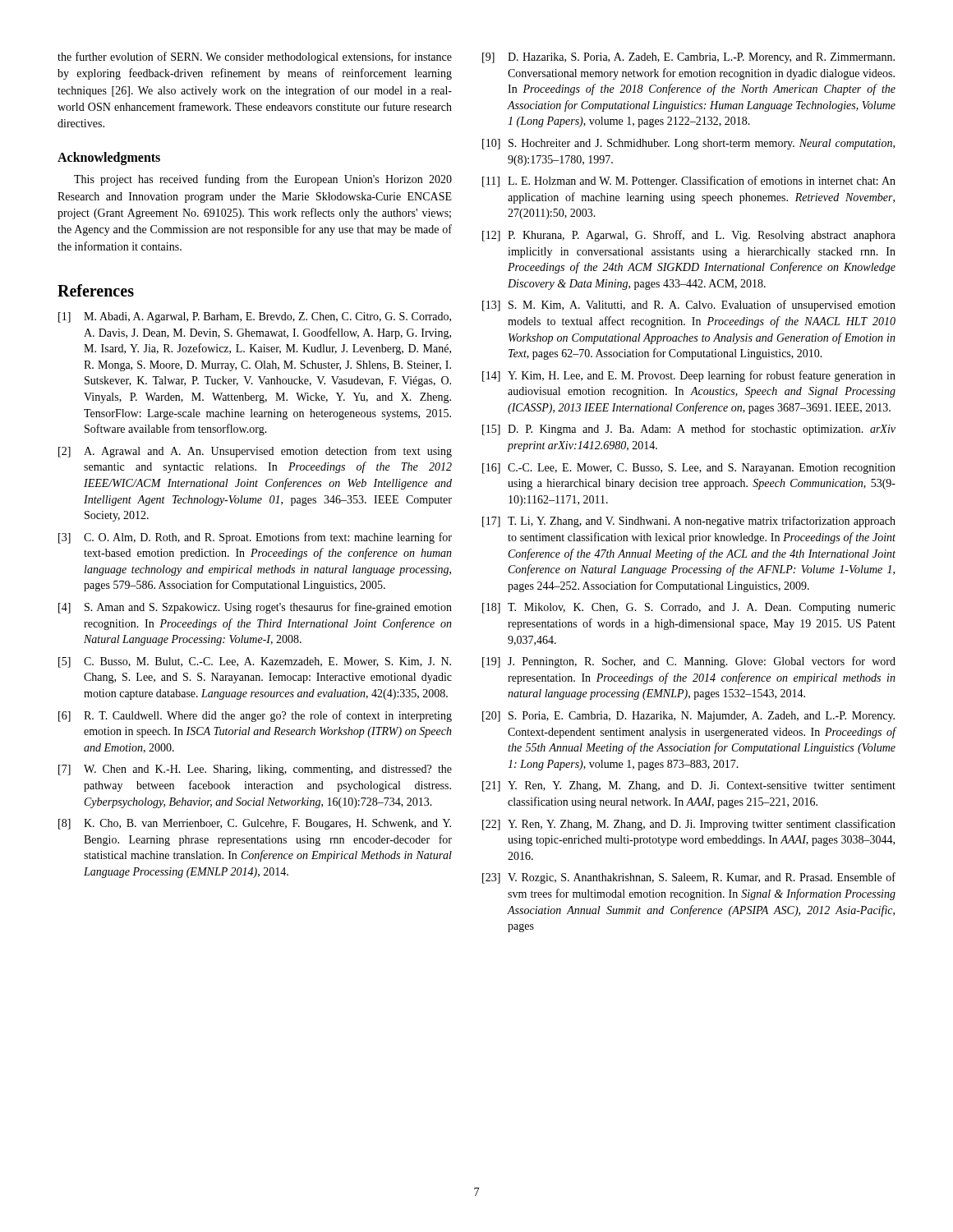Viewport: 953px width, 1232px height.
Task: Locate the list item containing "[19] J. Pennington,"
Action: pos(688,678)
